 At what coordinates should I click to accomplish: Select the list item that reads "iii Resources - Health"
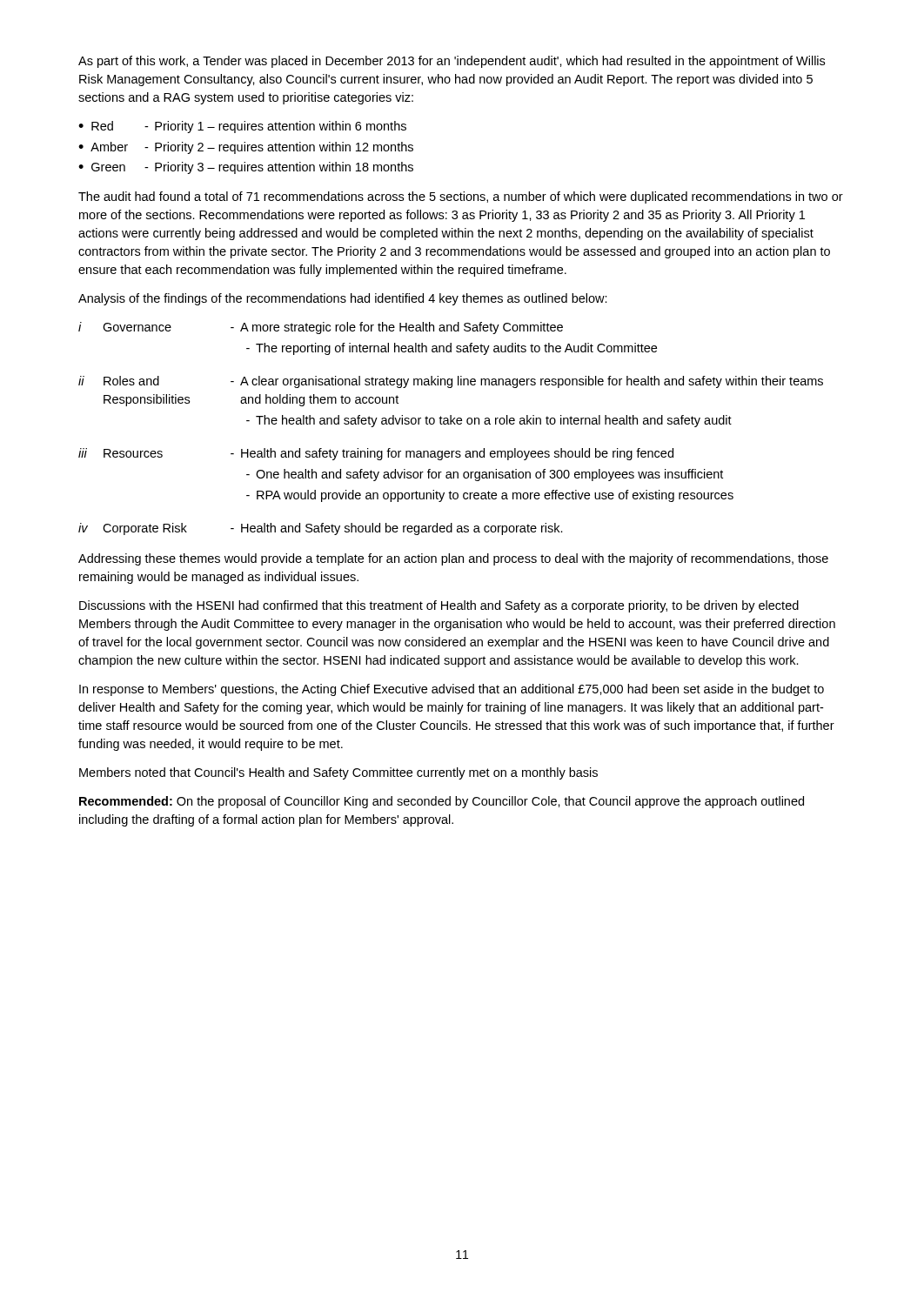click(462, 476)
